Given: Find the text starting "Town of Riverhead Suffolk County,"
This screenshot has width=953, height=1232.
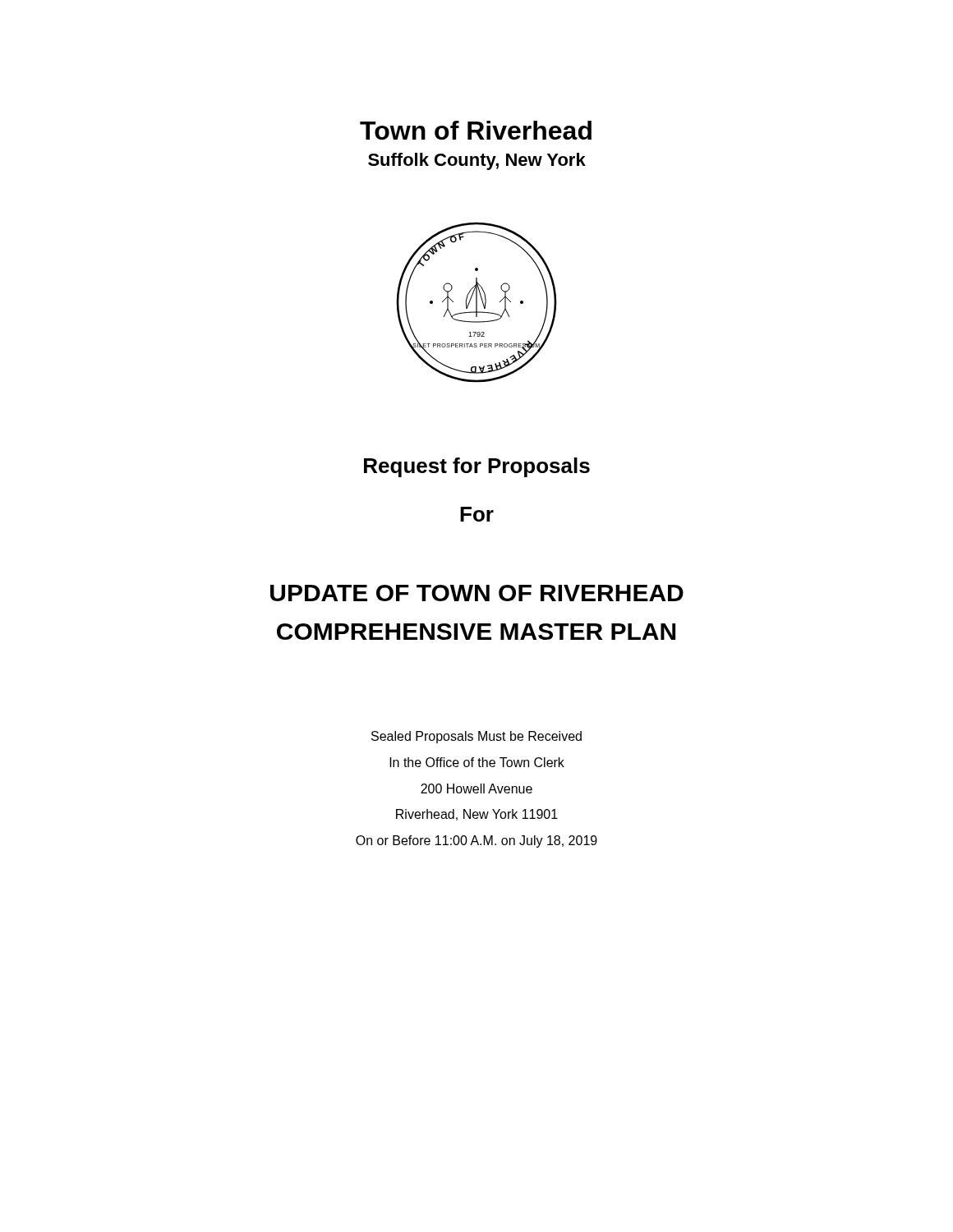Looking at the screenshot, I should tap(476, 143).
